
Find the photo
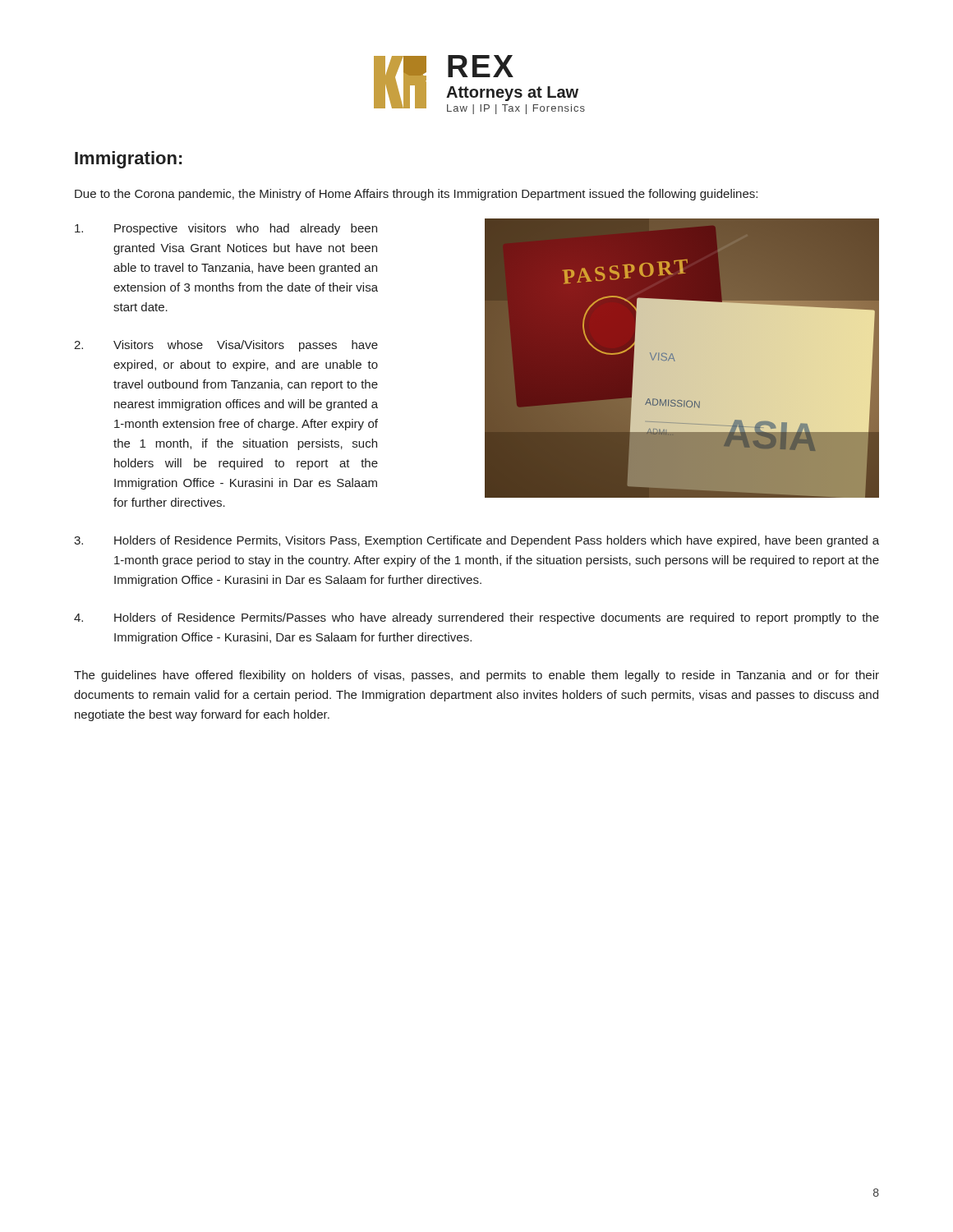pos(629,375)
